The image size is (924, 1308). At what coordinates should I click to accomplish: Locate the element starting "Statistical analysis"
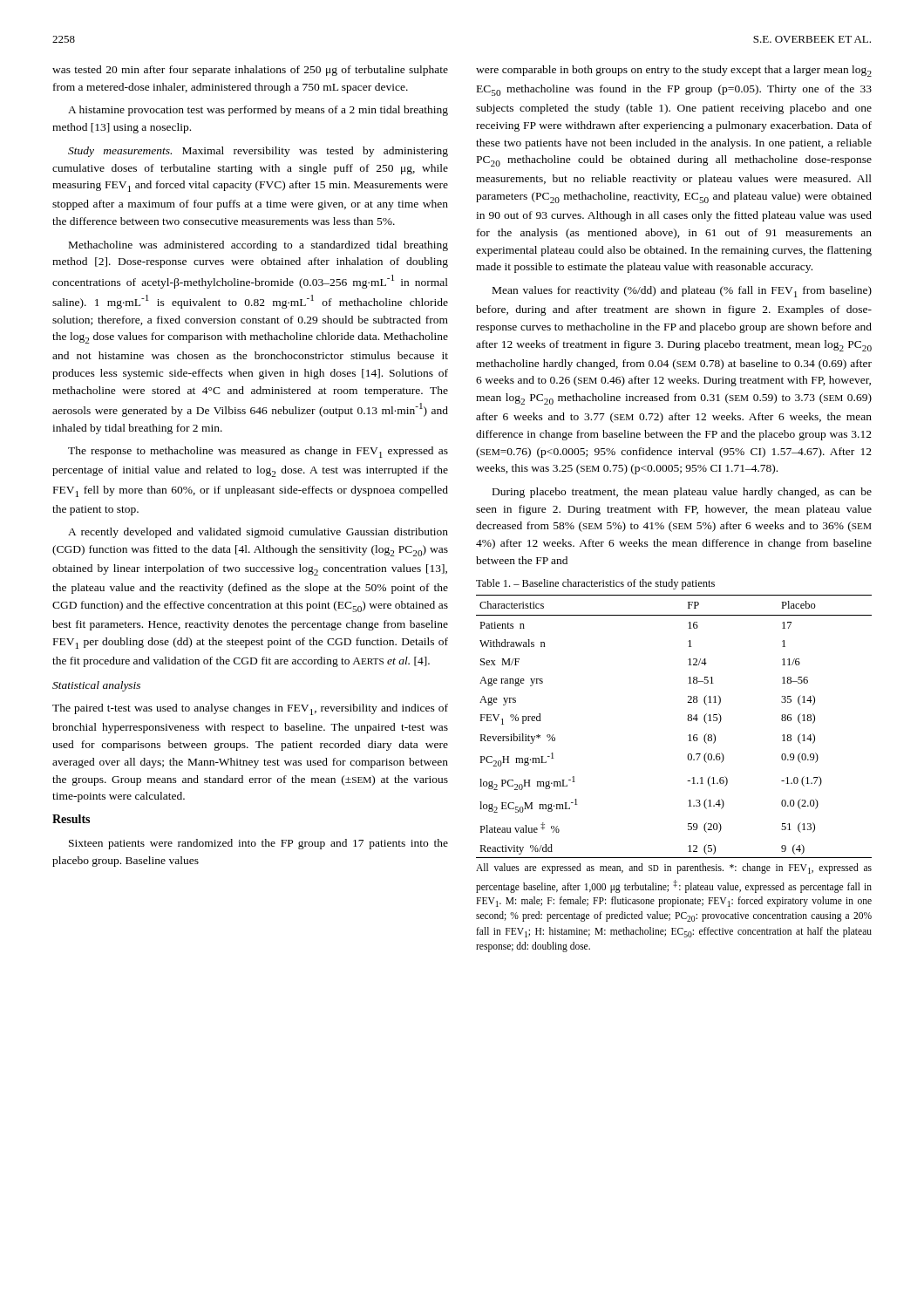tap(96, 686)
